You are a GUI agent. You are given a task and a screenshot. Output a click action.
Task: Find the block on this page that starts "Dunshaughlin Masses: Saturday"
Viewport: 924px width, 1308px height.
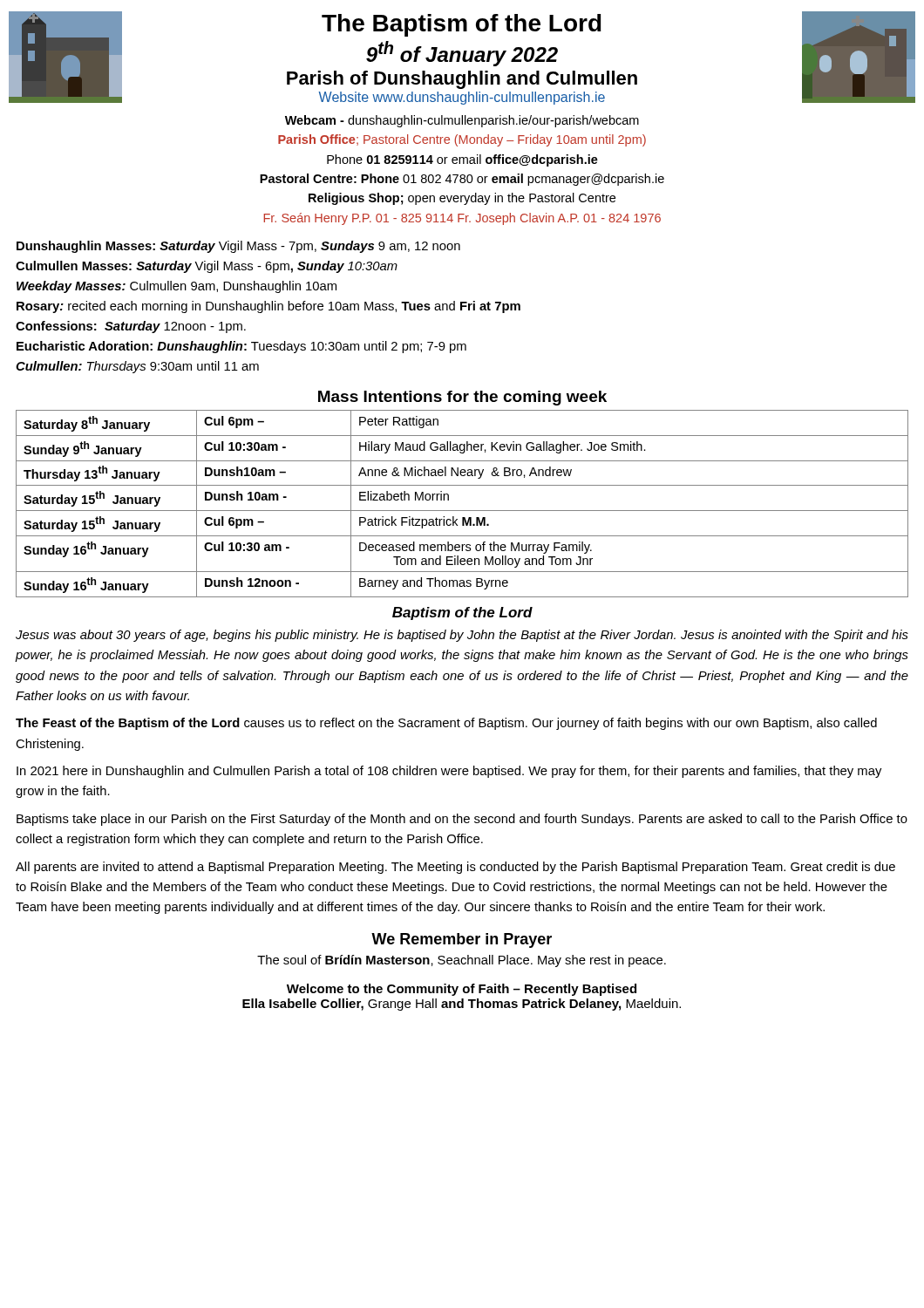point(268,306)
